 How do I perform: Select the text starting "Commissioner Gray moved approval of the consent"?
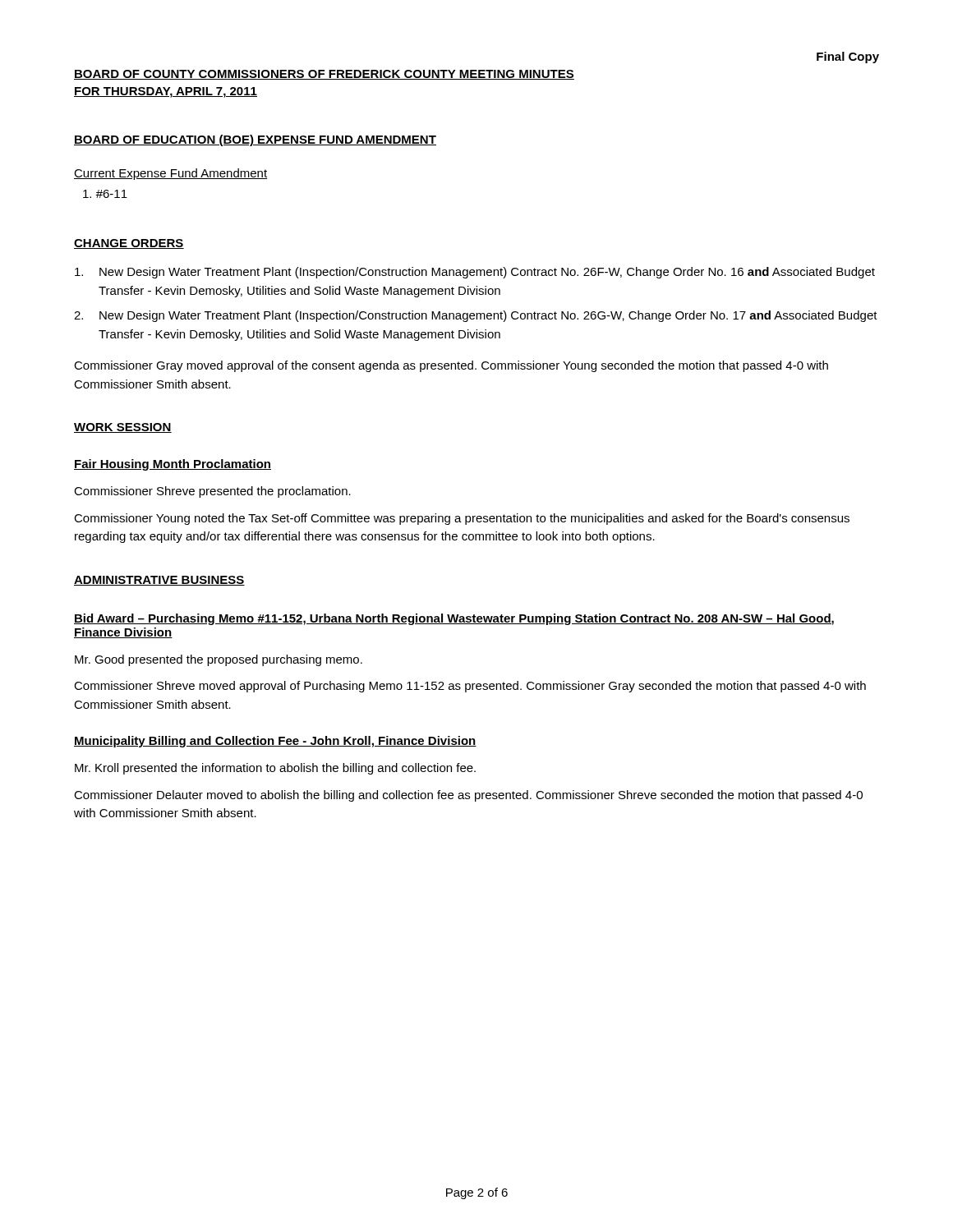point(451,374)
